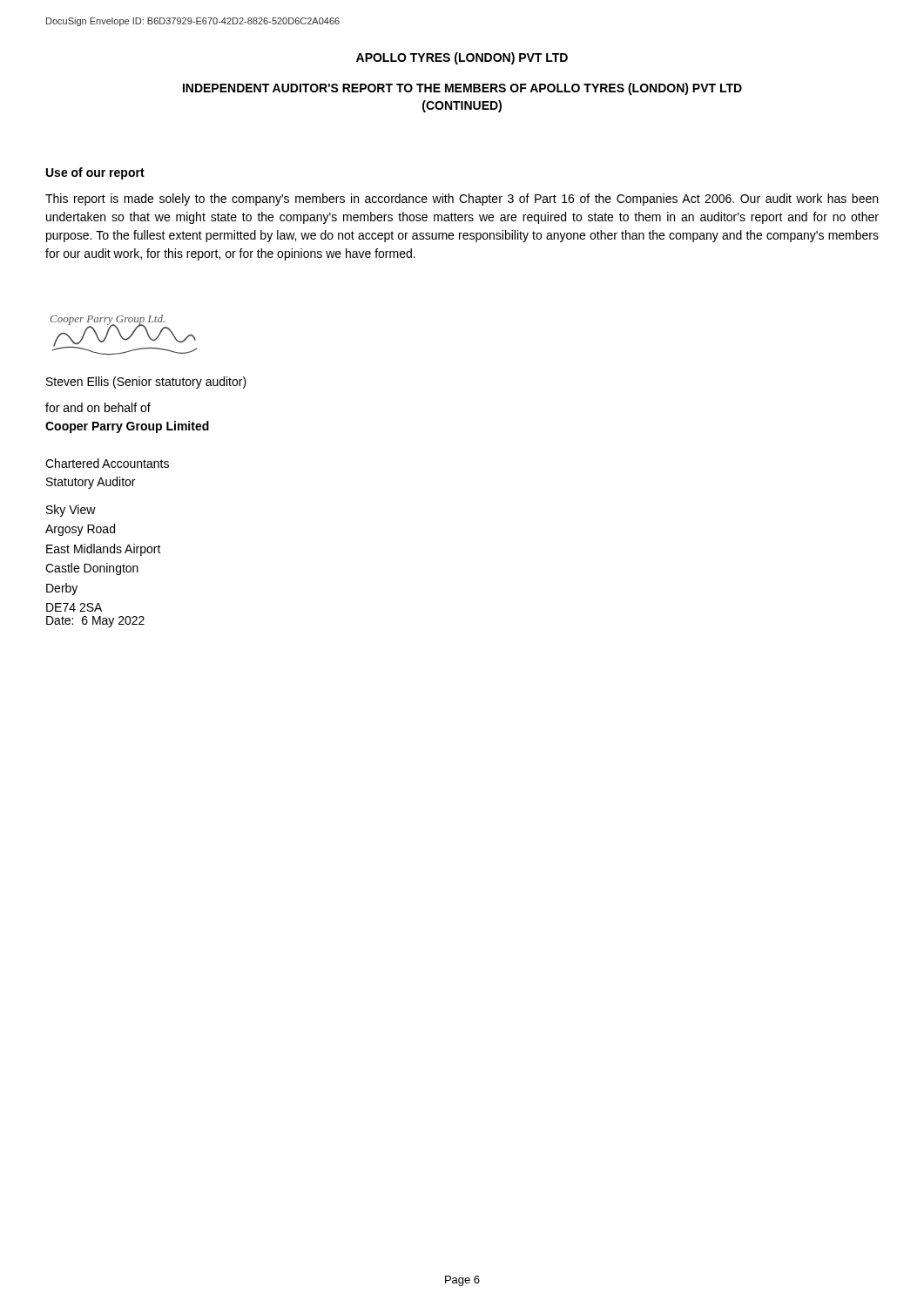Click on the title containing "APOLLO TYRES (LONDON) PVT LTD"
The width and height of the screenshot is (924, 1307).
pyautogui.click(x=462, y=58)
